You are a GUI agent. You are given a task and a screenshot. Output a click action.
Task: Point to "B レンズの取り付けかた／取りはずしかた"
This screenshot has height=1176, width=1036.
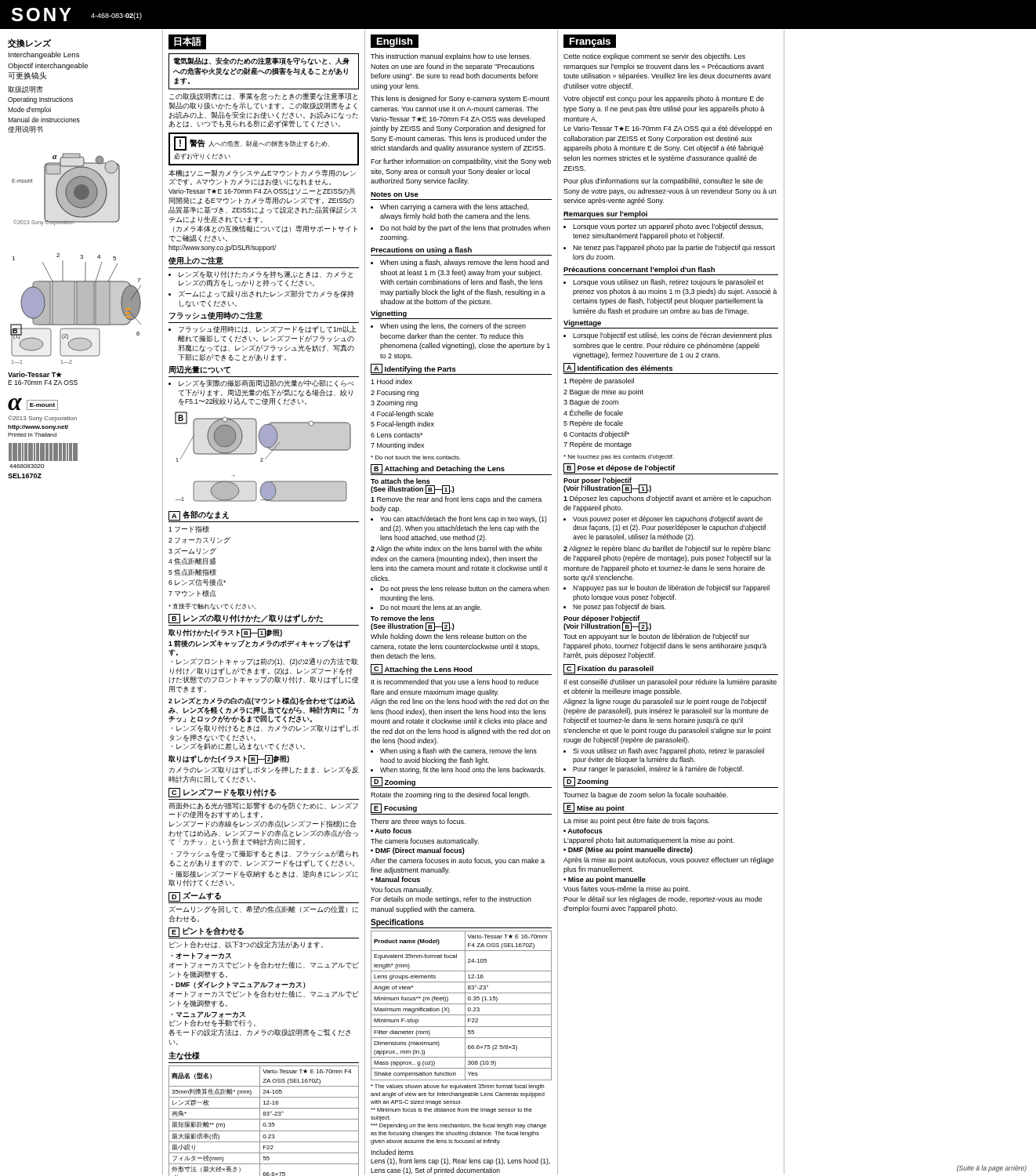click(246, 618)
